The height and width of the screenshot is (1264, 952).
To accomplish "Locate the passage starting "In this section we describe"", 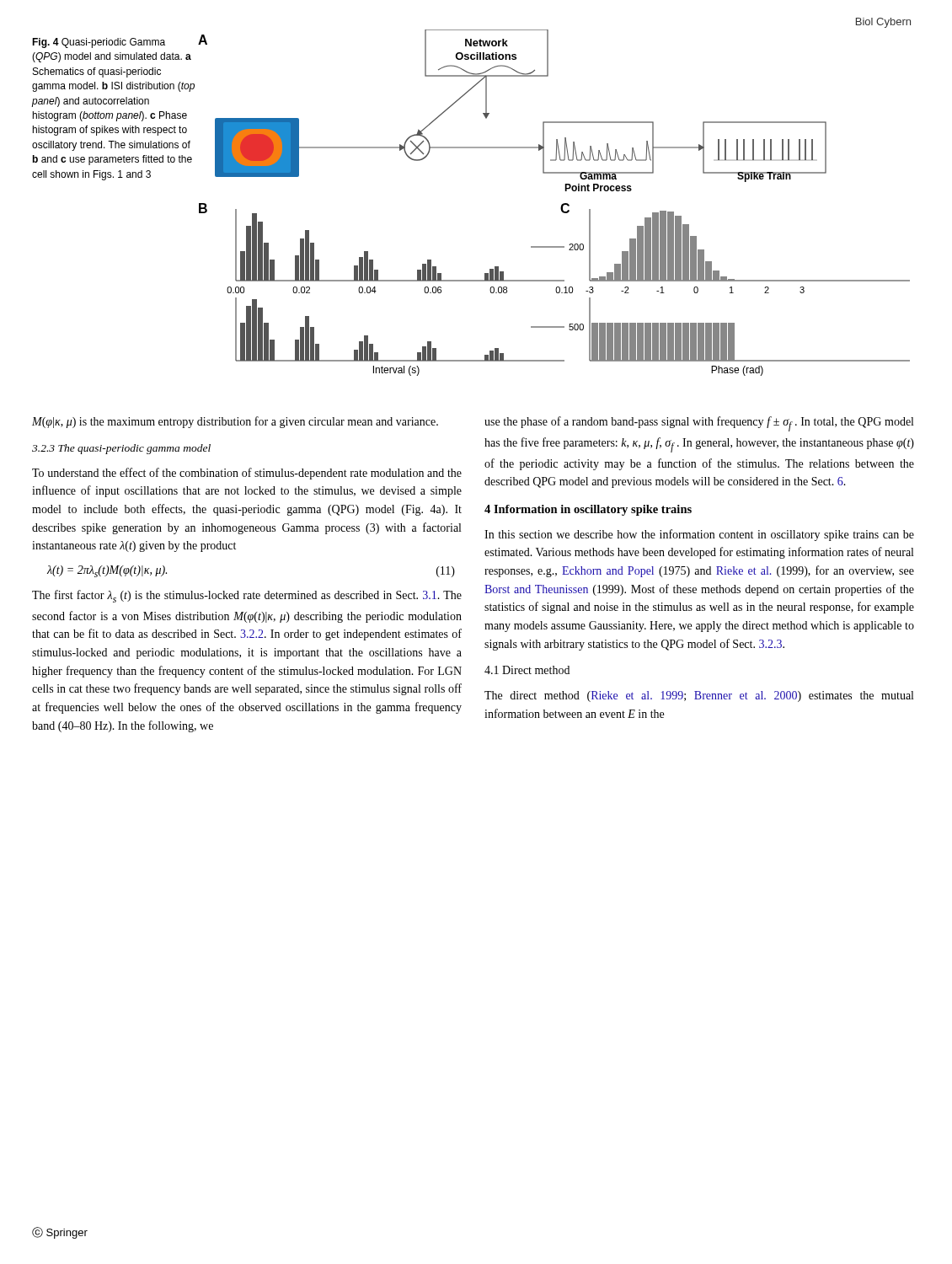I will coord(699,589).
